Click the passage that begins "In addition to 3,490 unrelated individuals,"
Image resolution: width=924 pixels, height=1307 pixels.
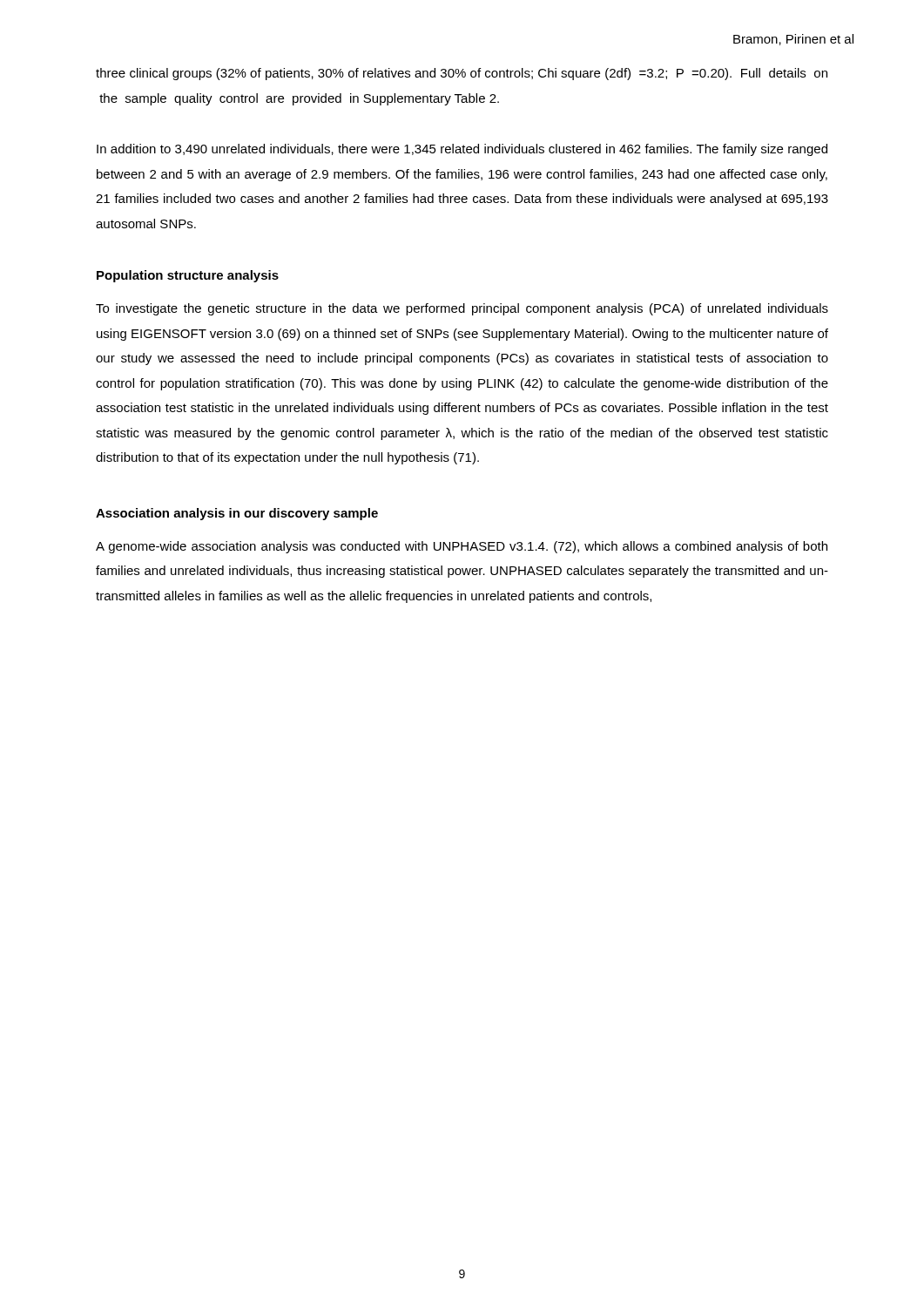pos(462,187)
